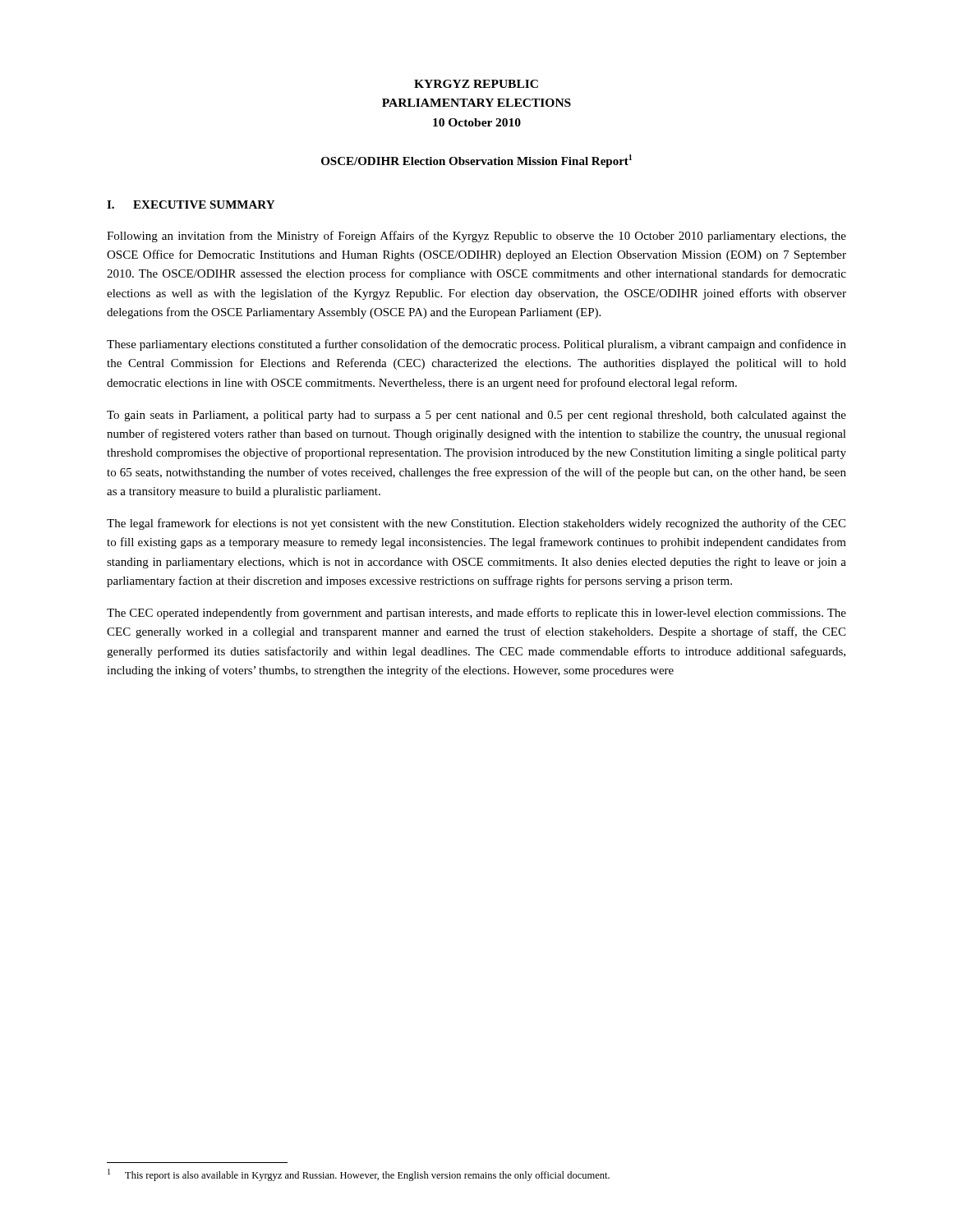Find the text starting "These parliamentary elections"
Screen dimensions: 1232x953
pos(476,363)
